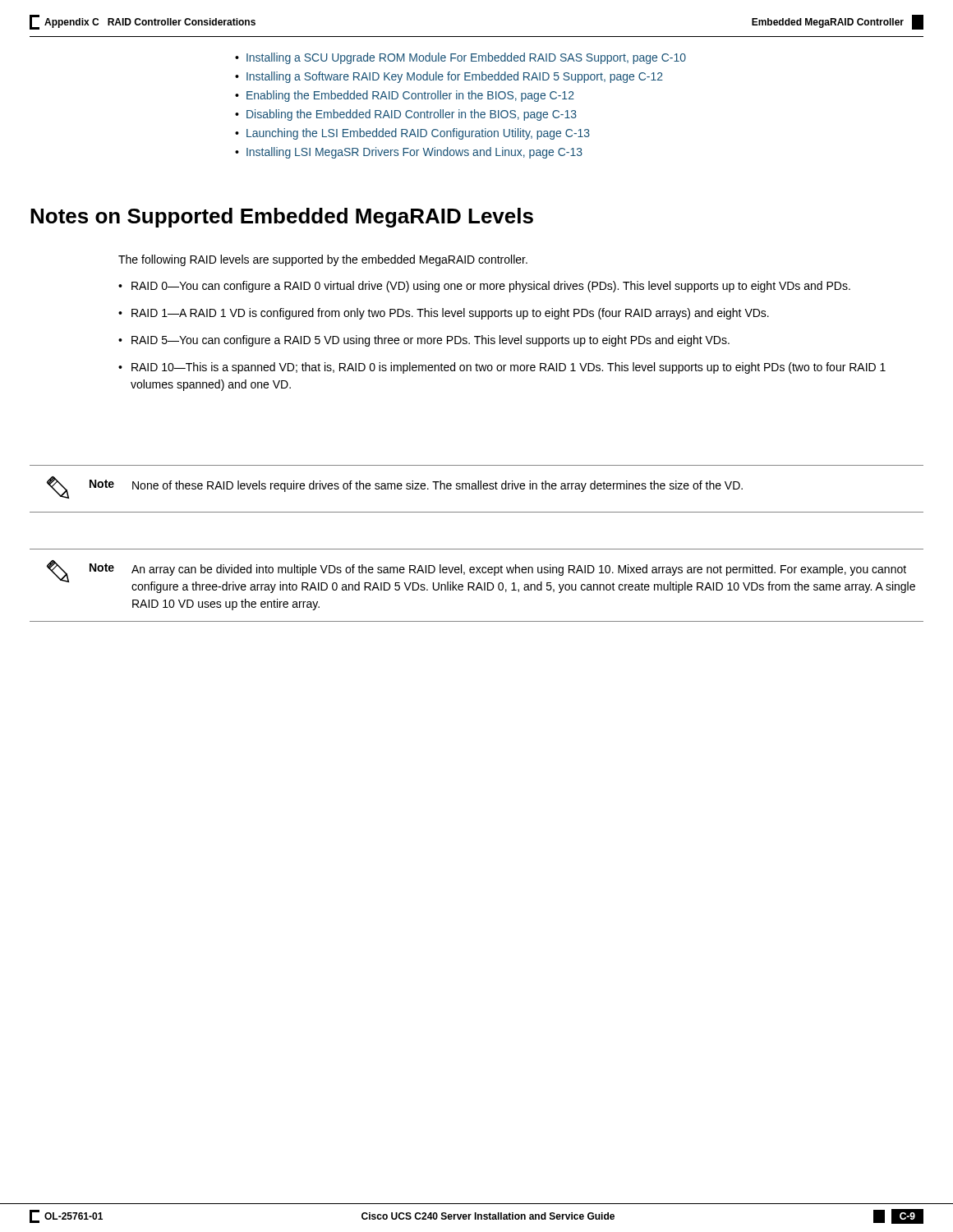Find the list item containing "• Installing a Software RAID"
The width and height of the screenshot is (953, 1232).
[x=449, y=76]
